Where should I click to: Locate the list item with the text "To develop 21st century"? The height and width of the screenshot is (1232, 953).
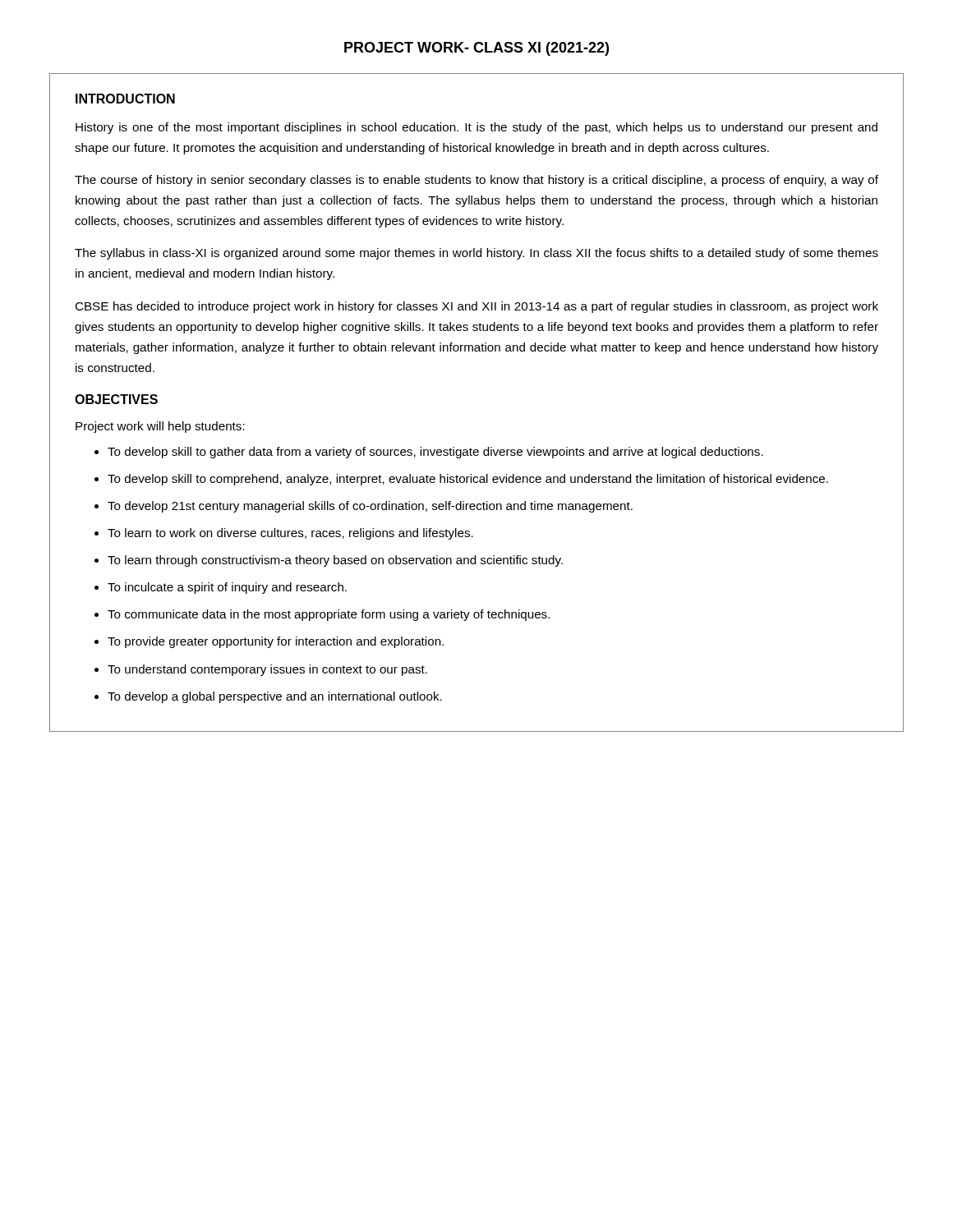pyautogui.click(x=370, y=506)
